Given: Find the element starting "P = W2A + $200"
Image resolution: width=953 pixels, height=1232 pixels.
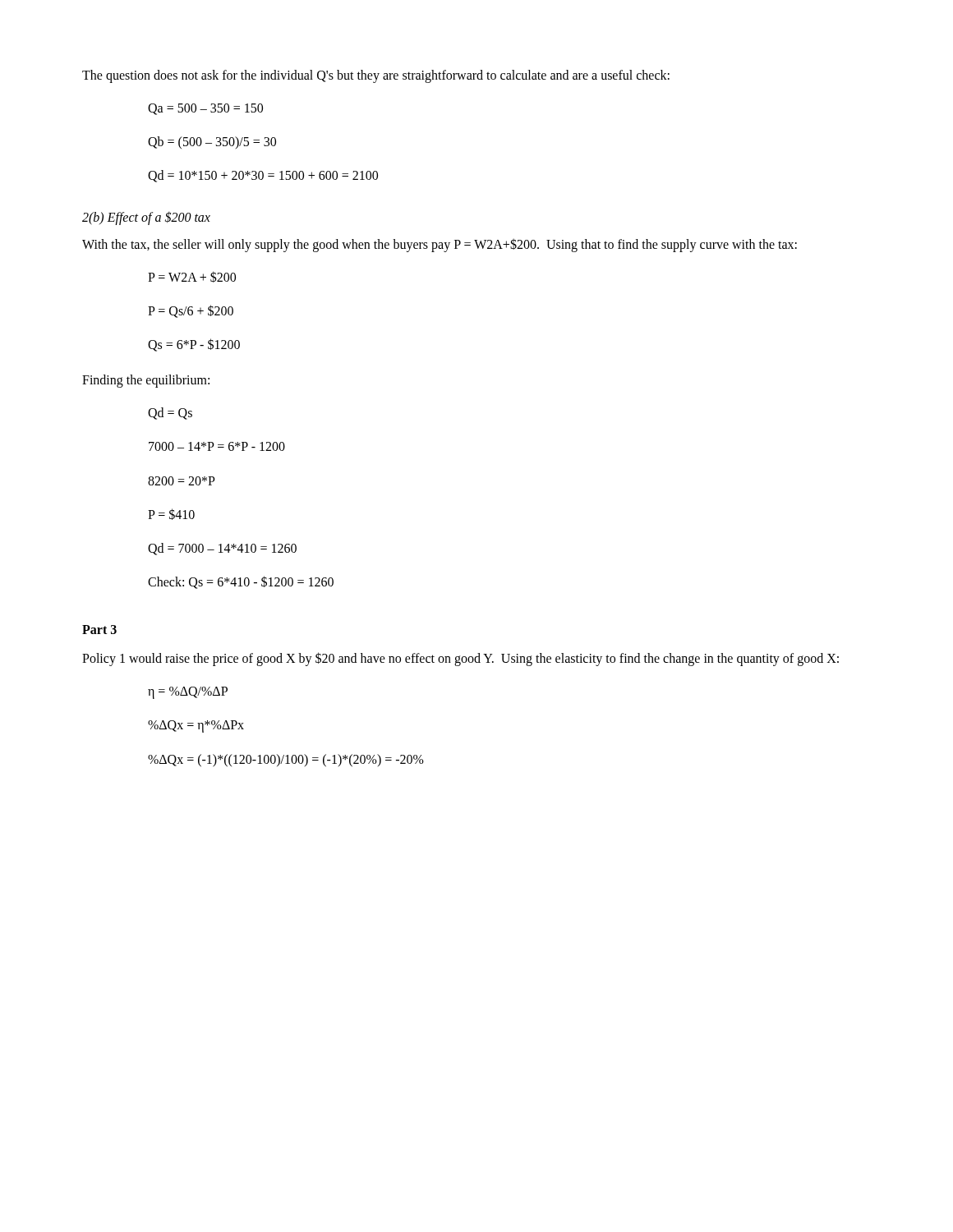Looking at the screenshot, I should (x=192, y=277).
